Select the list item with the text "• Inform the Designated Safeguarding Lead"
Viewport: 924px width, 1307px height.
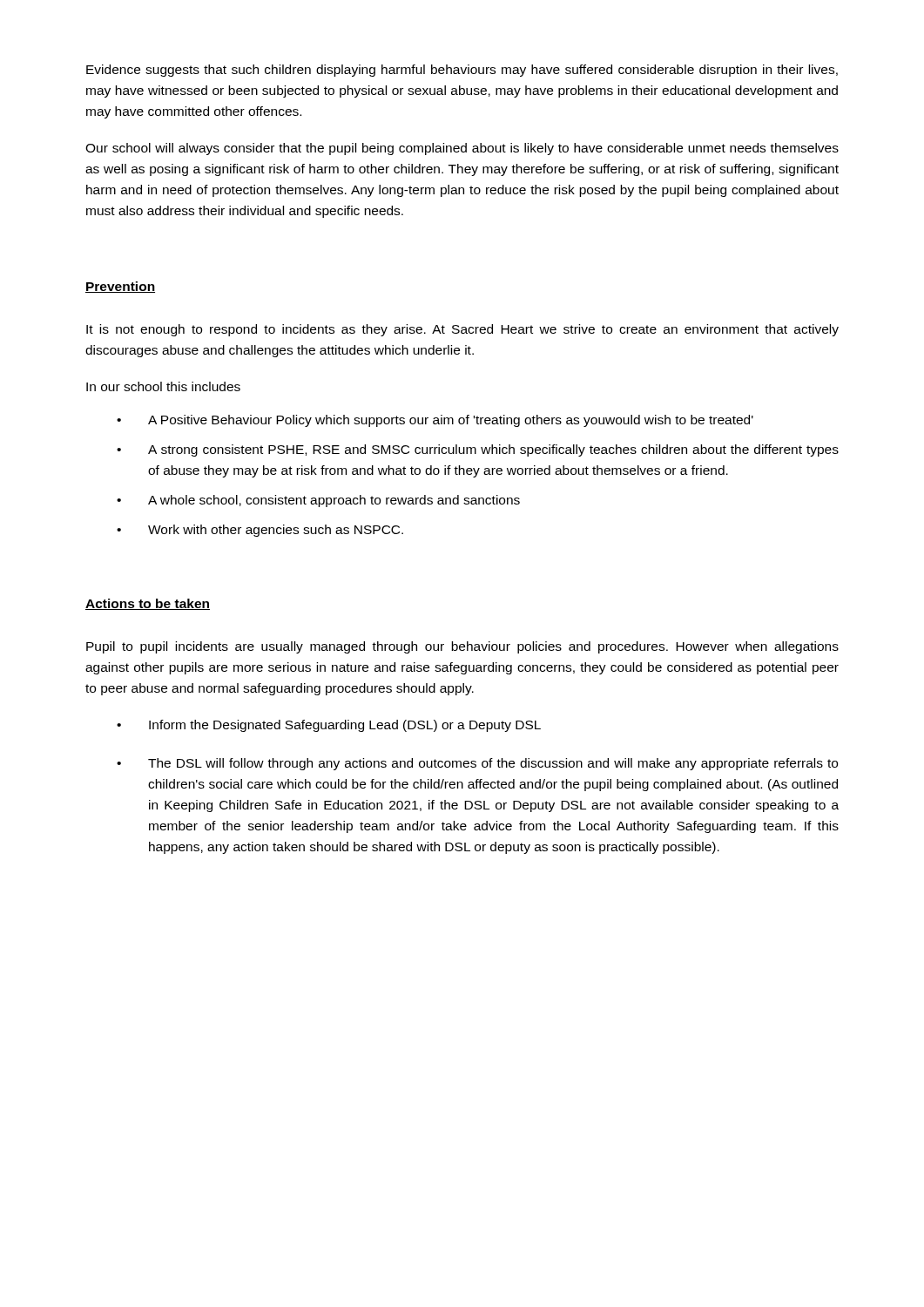click(x=478, y=725)
